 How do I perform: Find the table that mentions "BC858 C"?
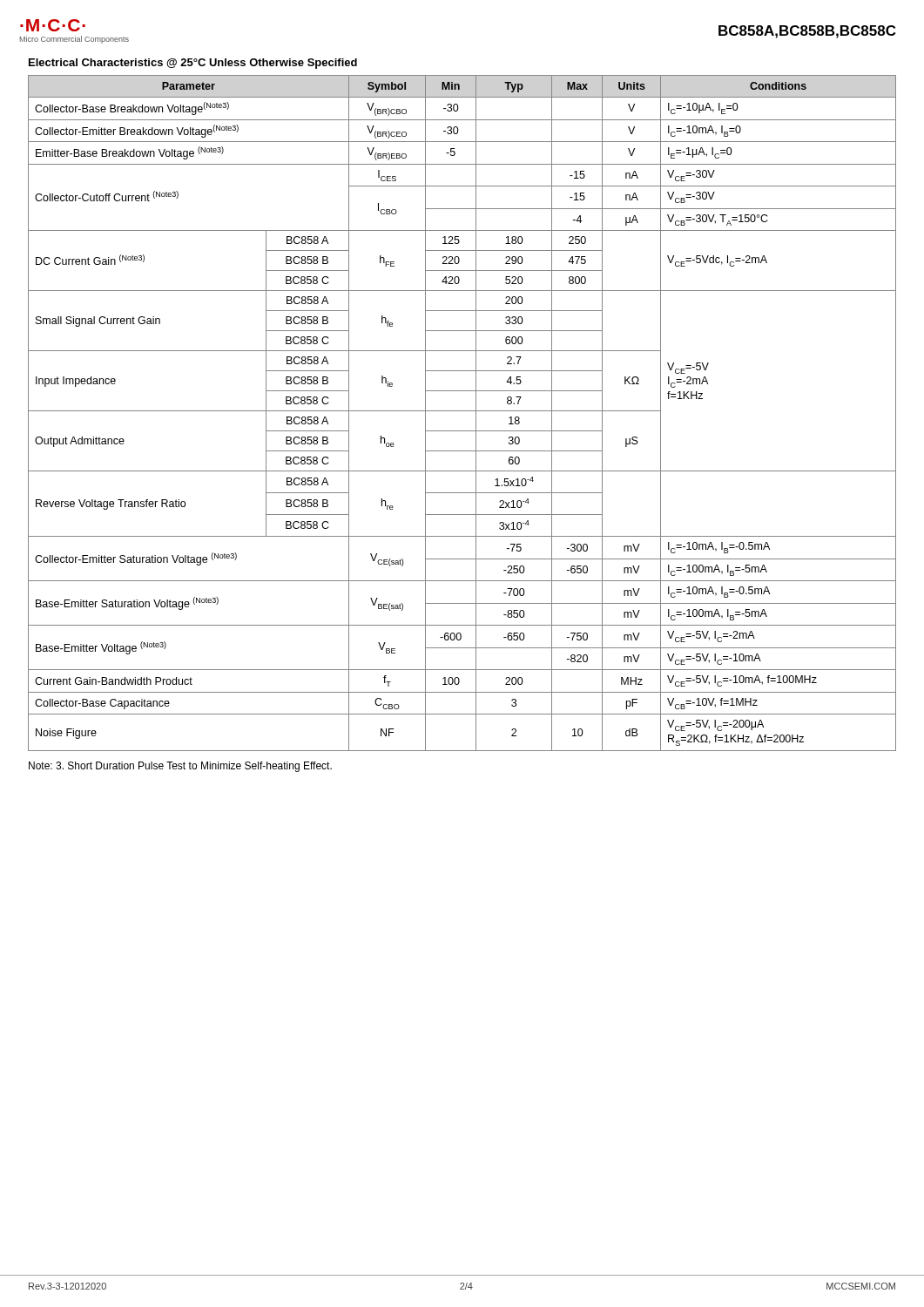[462, 413]
